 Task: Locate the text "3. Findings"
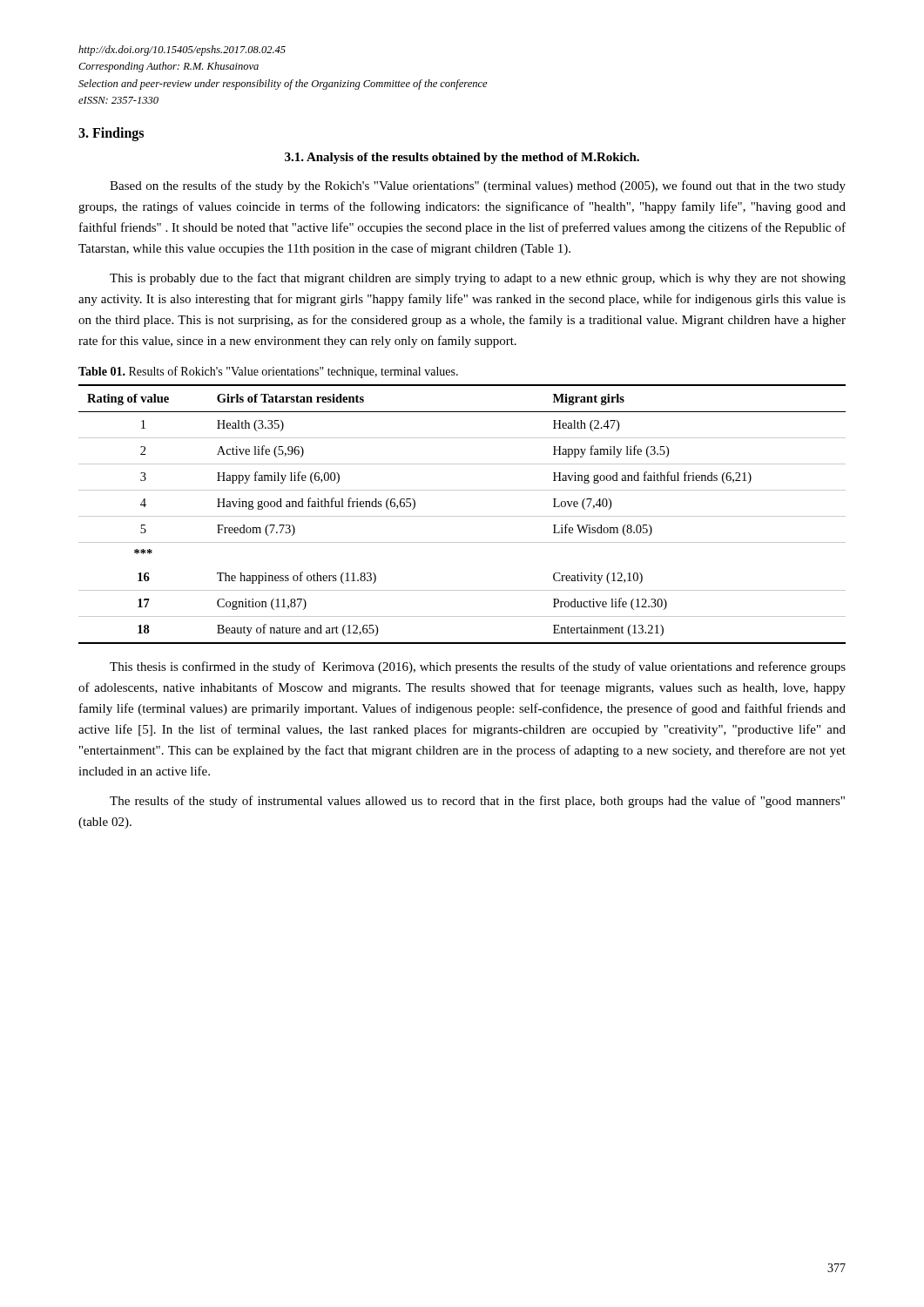(111, 132)
